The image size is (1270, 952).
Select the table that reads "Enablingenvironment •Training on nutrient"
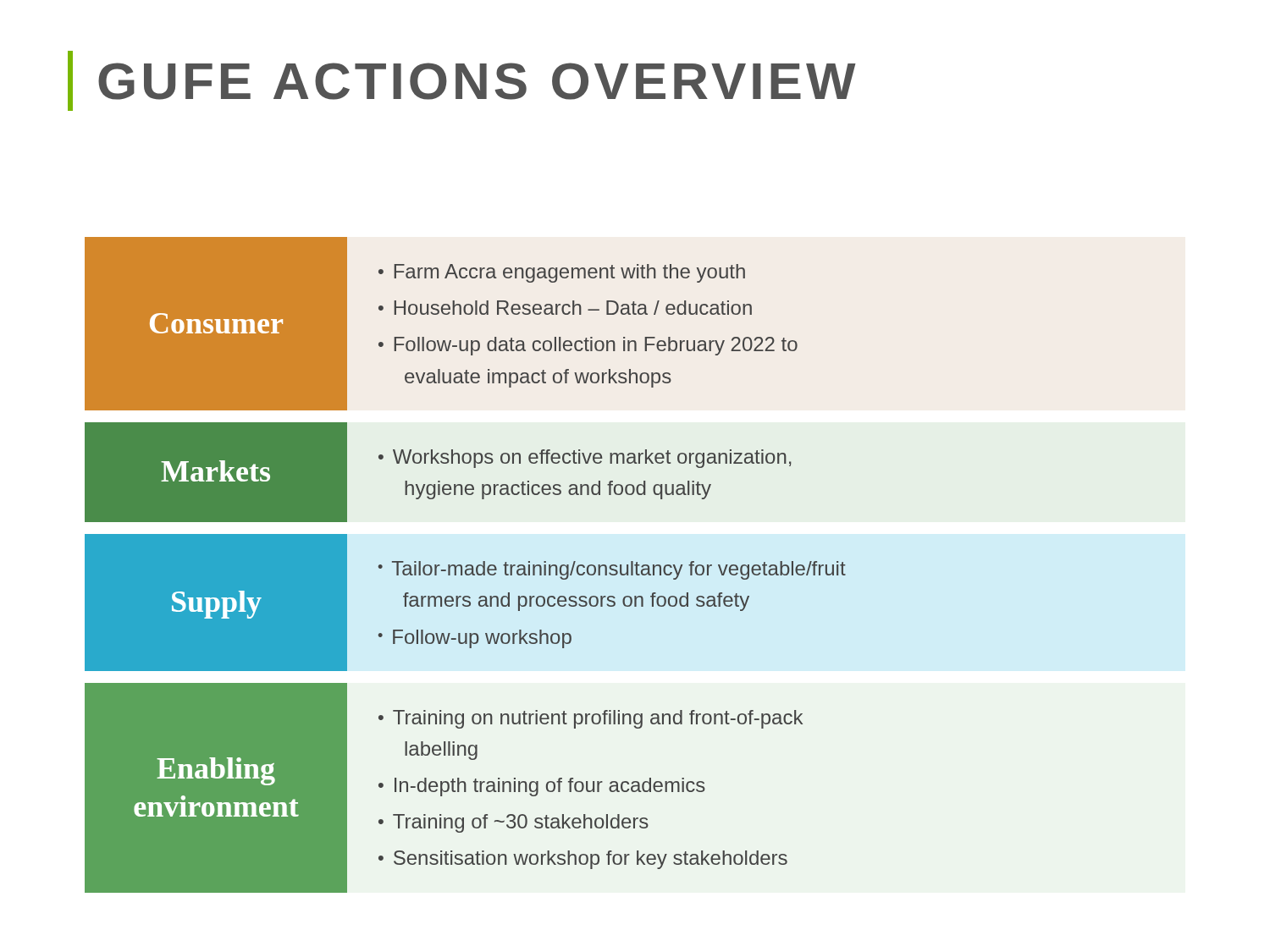(x=635, y=788)
